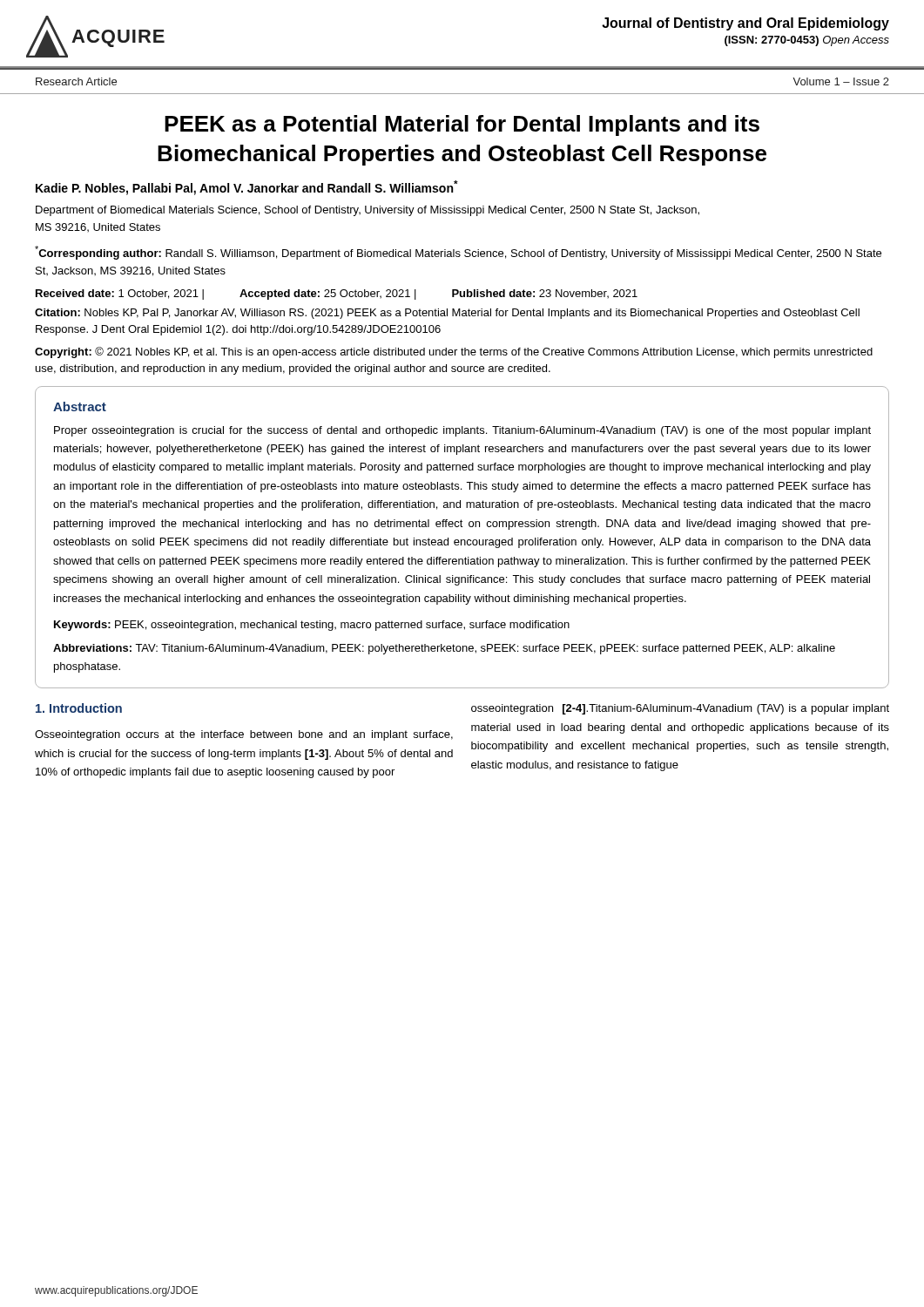Click on the element starting "Corresponding author: Randall S."
The image size is (924, 1307).
[x=458, y=261]
